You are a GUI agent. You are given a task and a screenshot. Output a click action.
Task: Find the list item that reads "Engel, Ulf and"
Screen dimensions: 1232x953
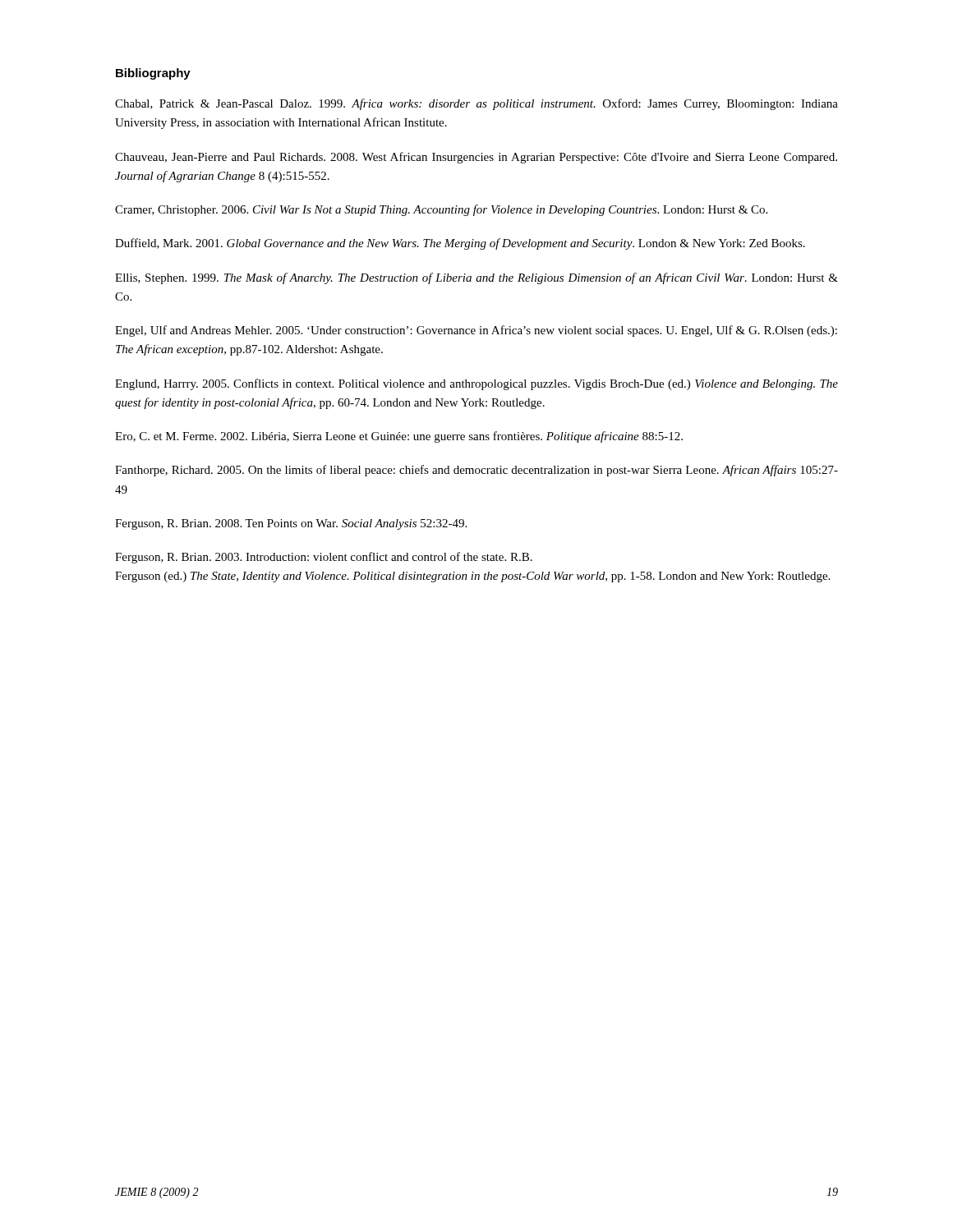click(x=476, y=340)
